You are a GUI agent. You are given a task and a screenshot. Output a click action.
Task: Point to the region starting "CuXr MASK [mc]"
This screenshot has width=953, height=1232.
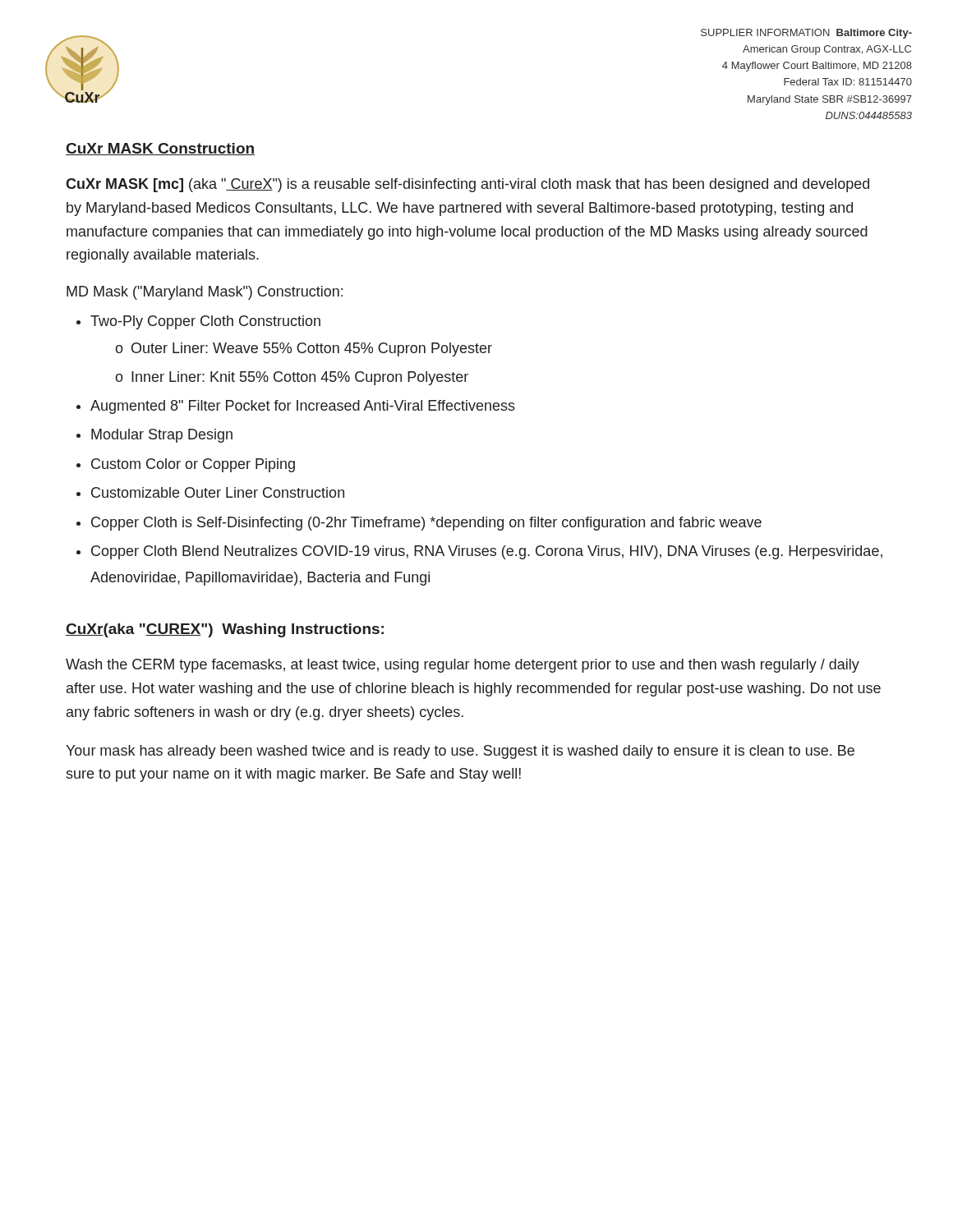(468, 219)
